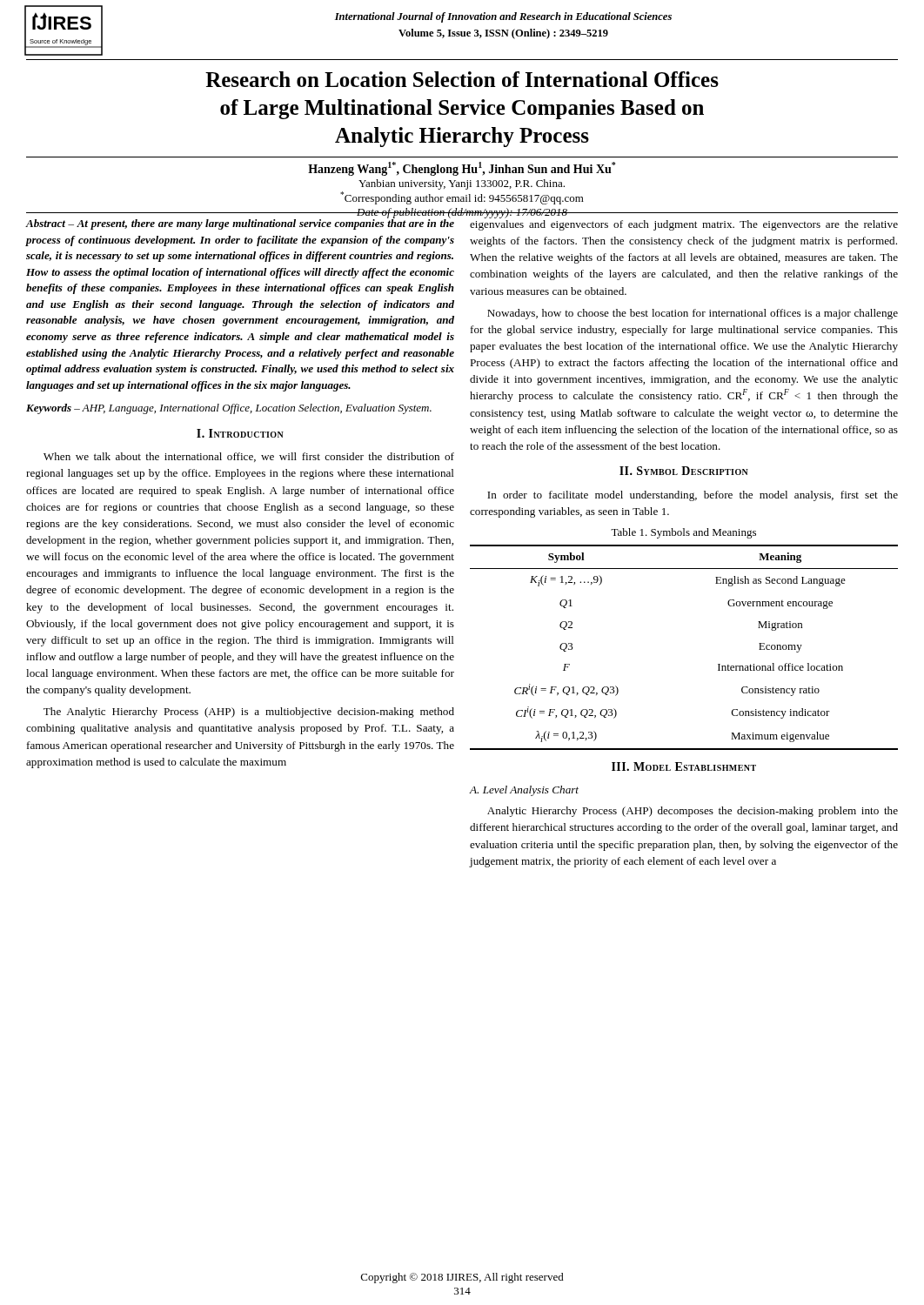This screenshot has height=1305, width=924.
Task: Find the text block with the text "When we talk about"
Action: click(x=240, y=573)
